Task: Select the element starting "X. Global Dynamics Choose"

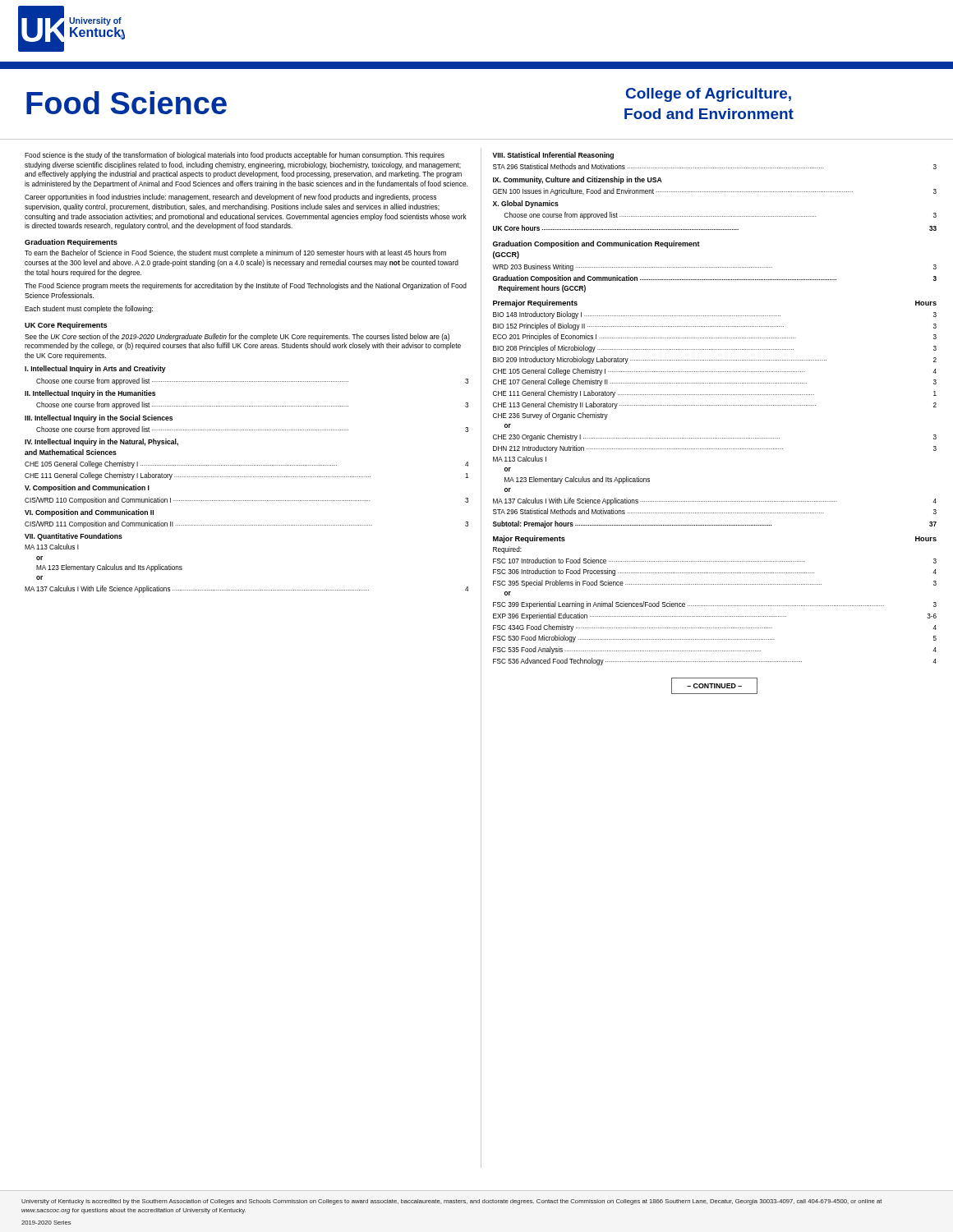Action: click(x=715, y=210)
